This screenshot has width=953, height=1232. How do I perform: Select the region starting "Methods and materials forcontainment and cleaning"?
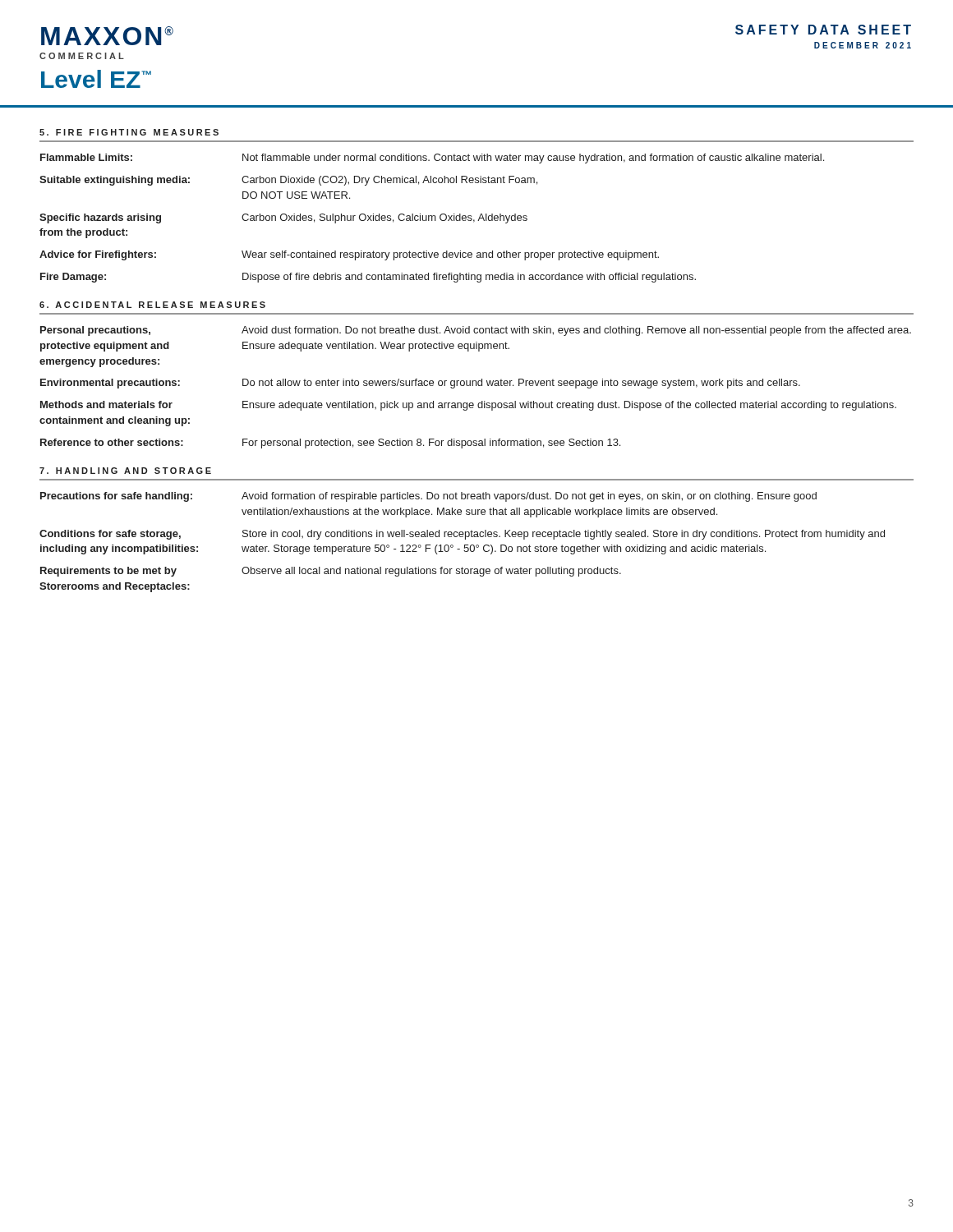[x=476, y=413]
